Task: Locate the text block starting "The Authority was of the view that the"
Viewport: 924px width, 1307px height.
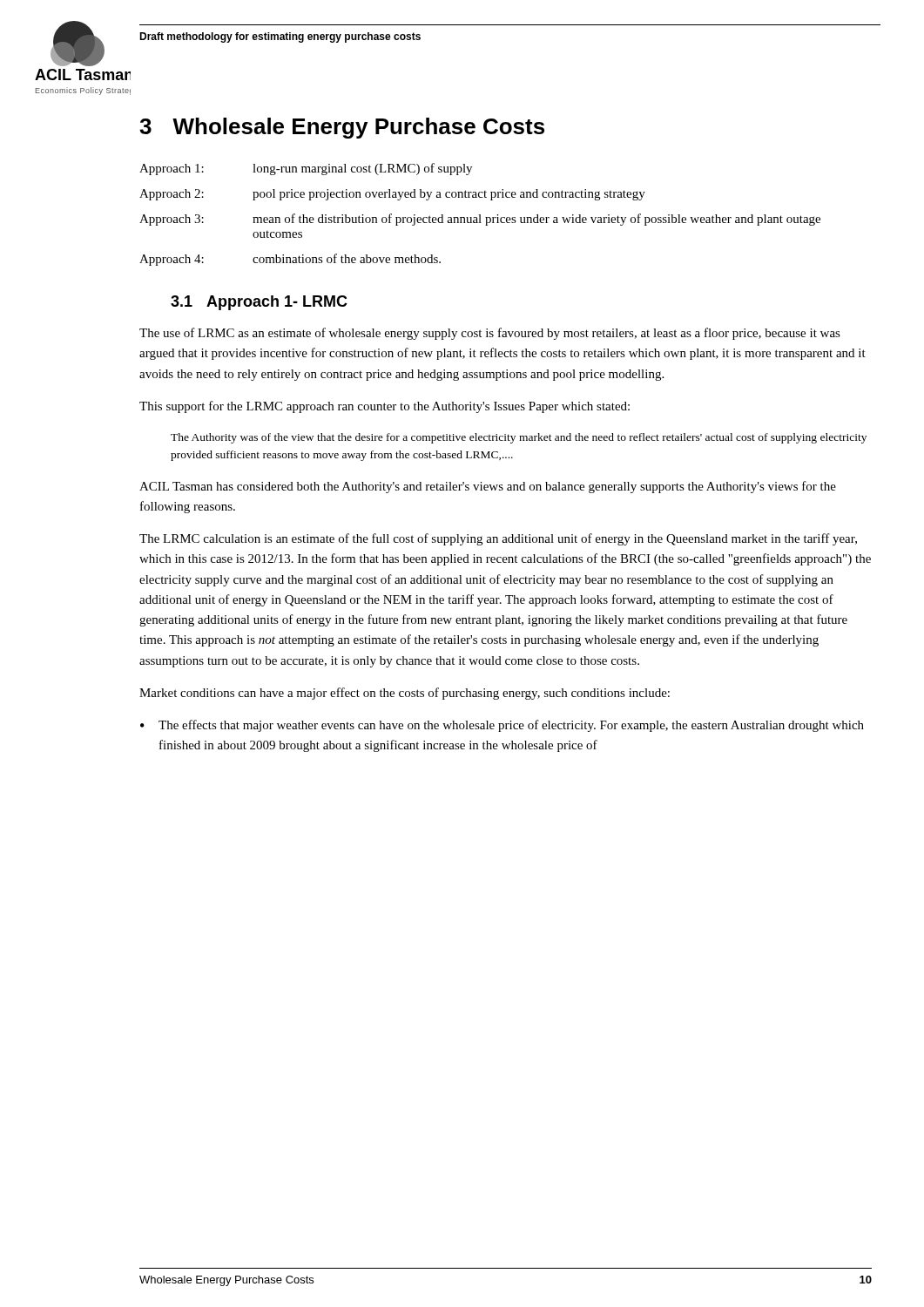Action: 519,446
